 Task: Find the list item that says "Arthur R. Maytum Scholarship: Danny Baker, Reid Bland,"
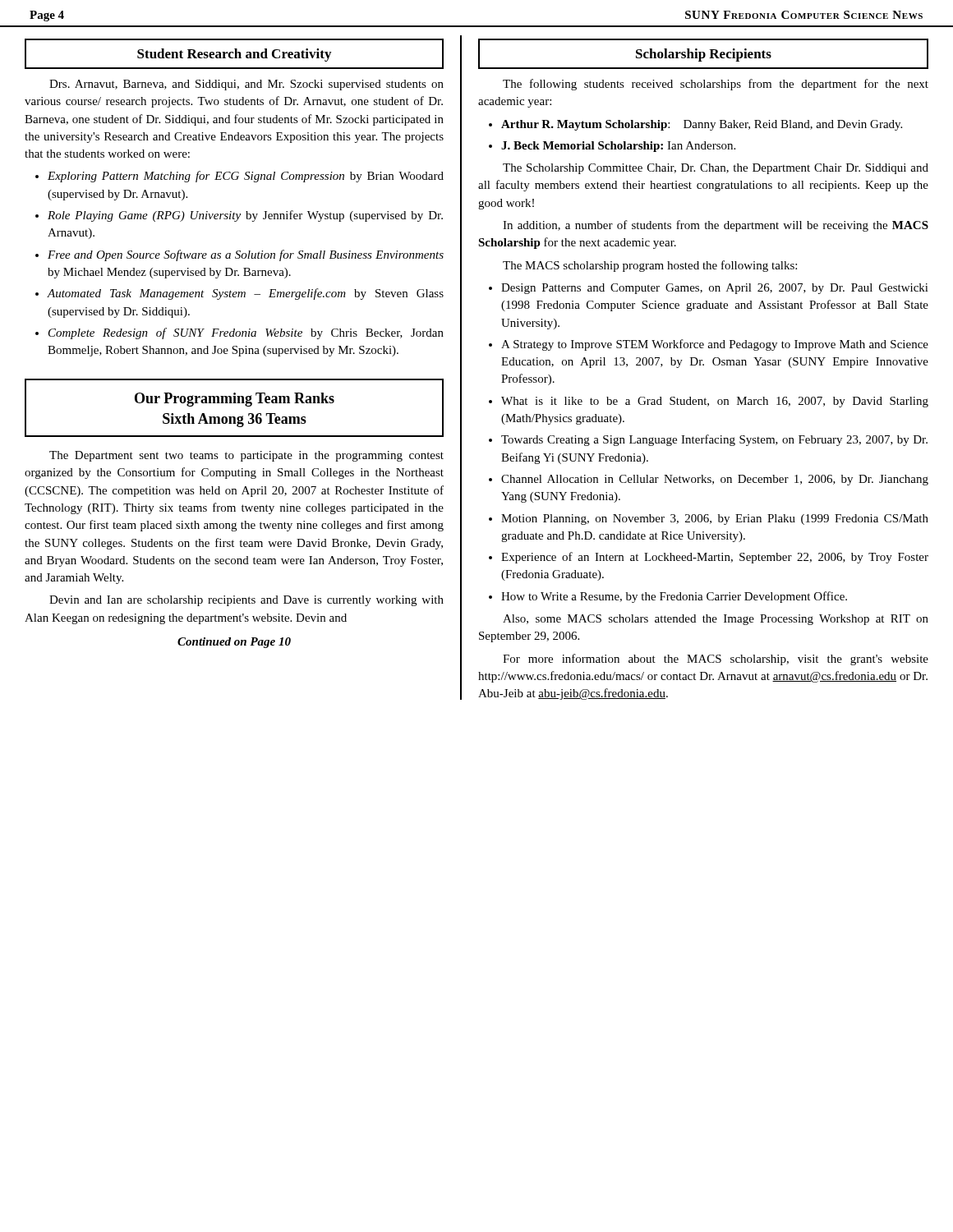pyautogui.click(x=702, y=124)
